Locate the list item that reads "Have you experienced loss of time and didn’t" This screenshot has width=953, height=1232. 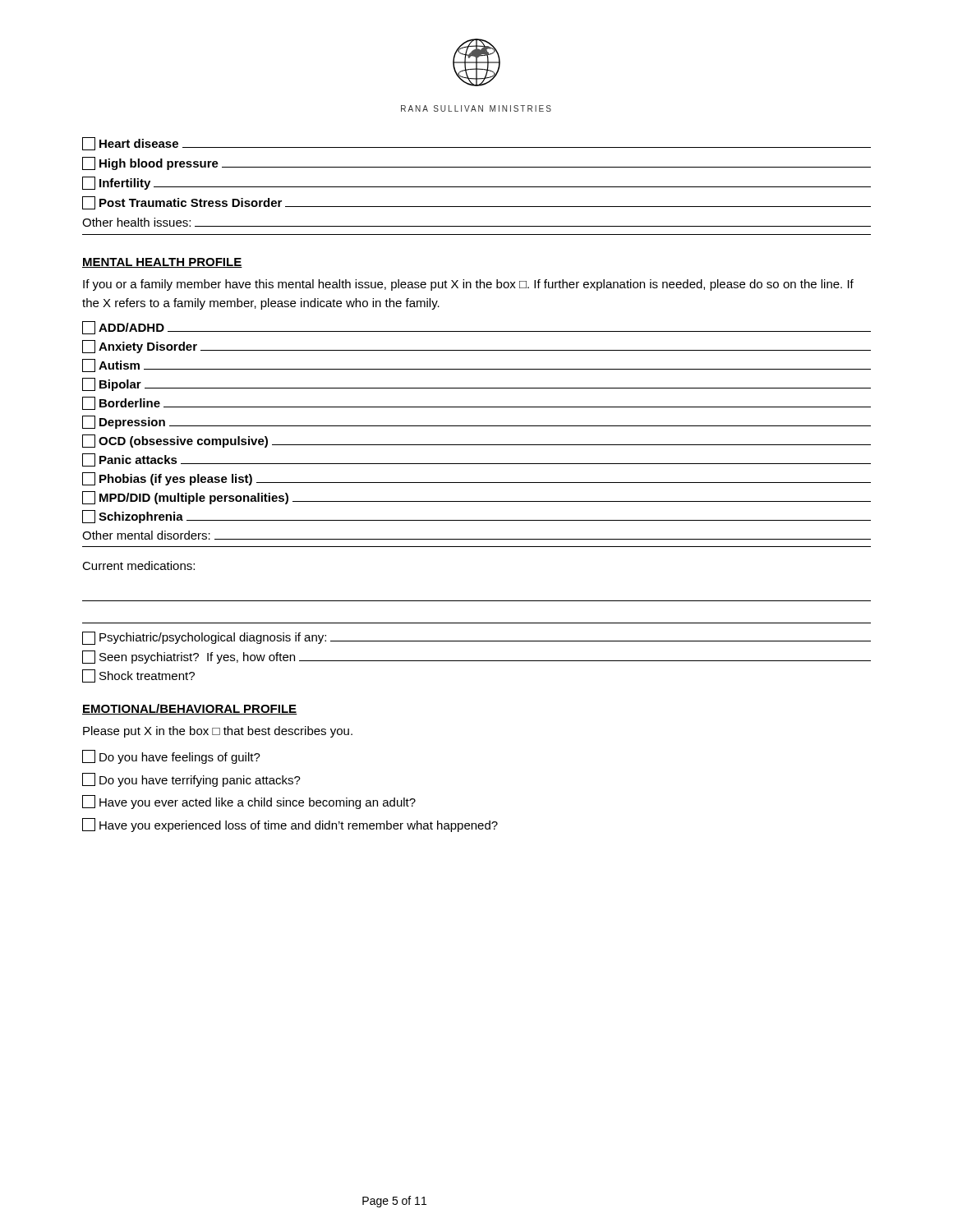(x=290, y=825)
